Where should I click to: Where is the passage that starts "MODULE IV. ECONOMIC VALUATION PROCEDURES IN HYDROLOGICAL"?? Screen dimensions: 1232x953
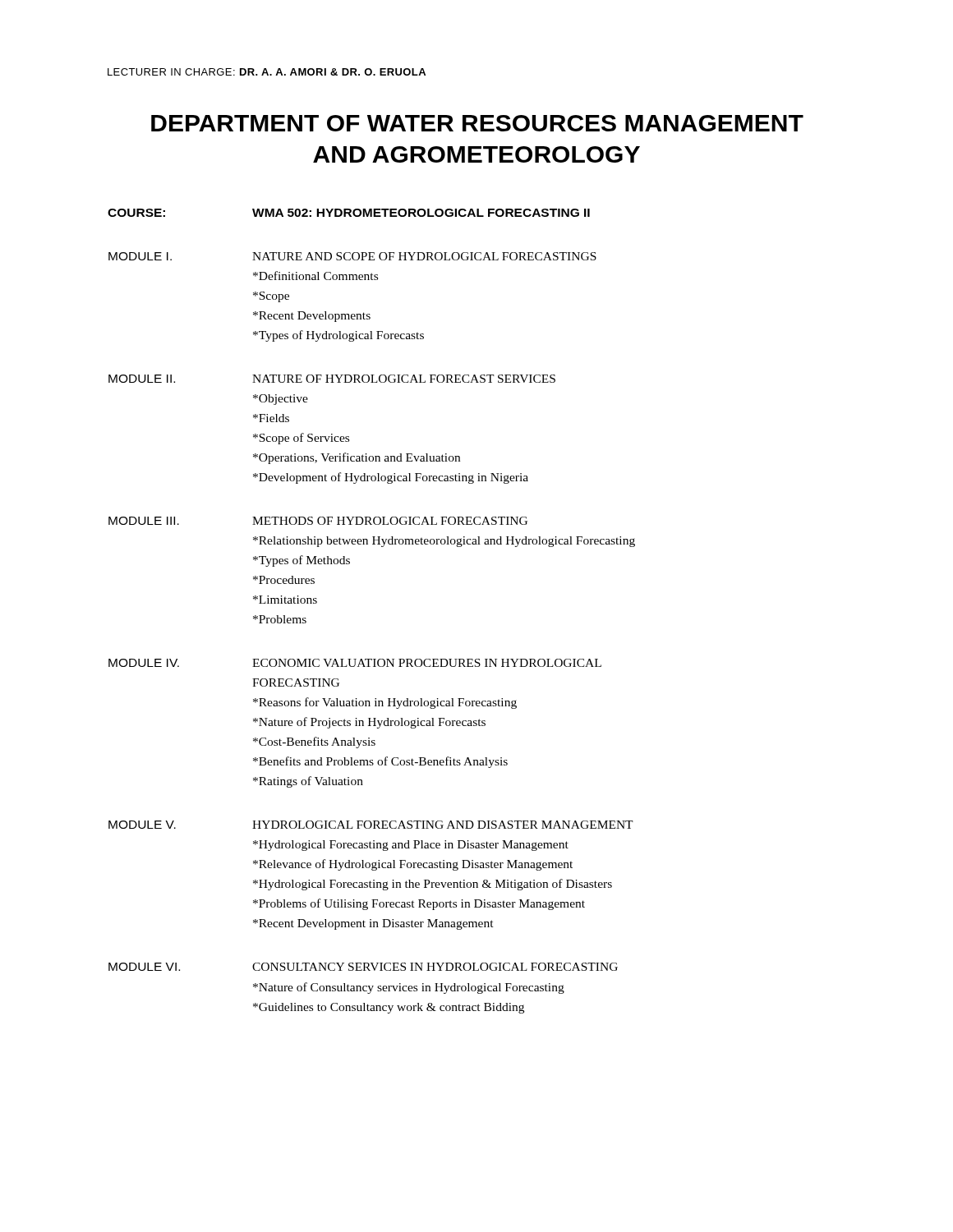[476, 733]
